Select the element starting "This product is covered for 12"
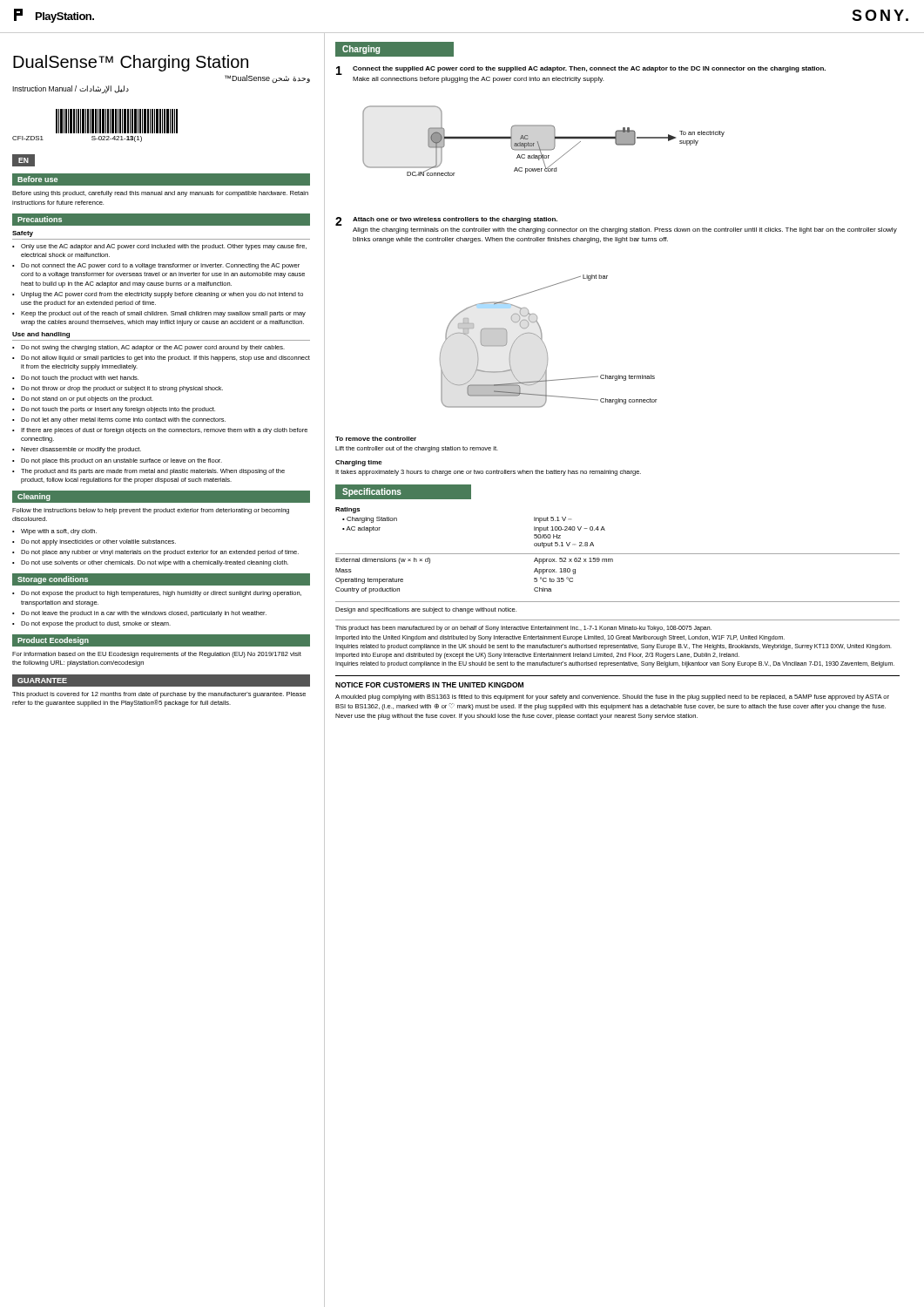Screen dimensions: 1307x924 [159, 698]
